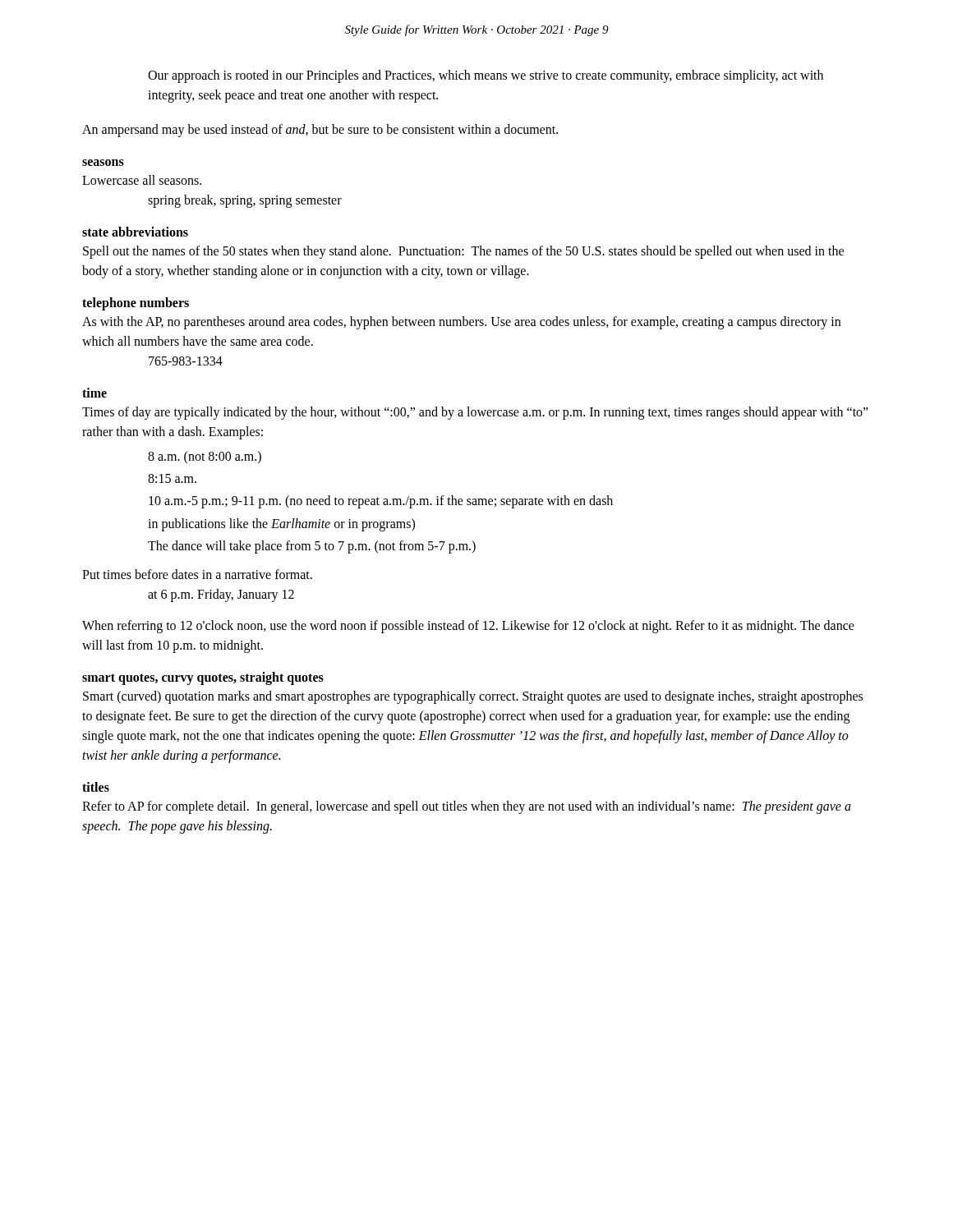The image size is (953, 1232).
Task: Click on the text block that says "Our approach is rooted in"
Action: [493, 85]
